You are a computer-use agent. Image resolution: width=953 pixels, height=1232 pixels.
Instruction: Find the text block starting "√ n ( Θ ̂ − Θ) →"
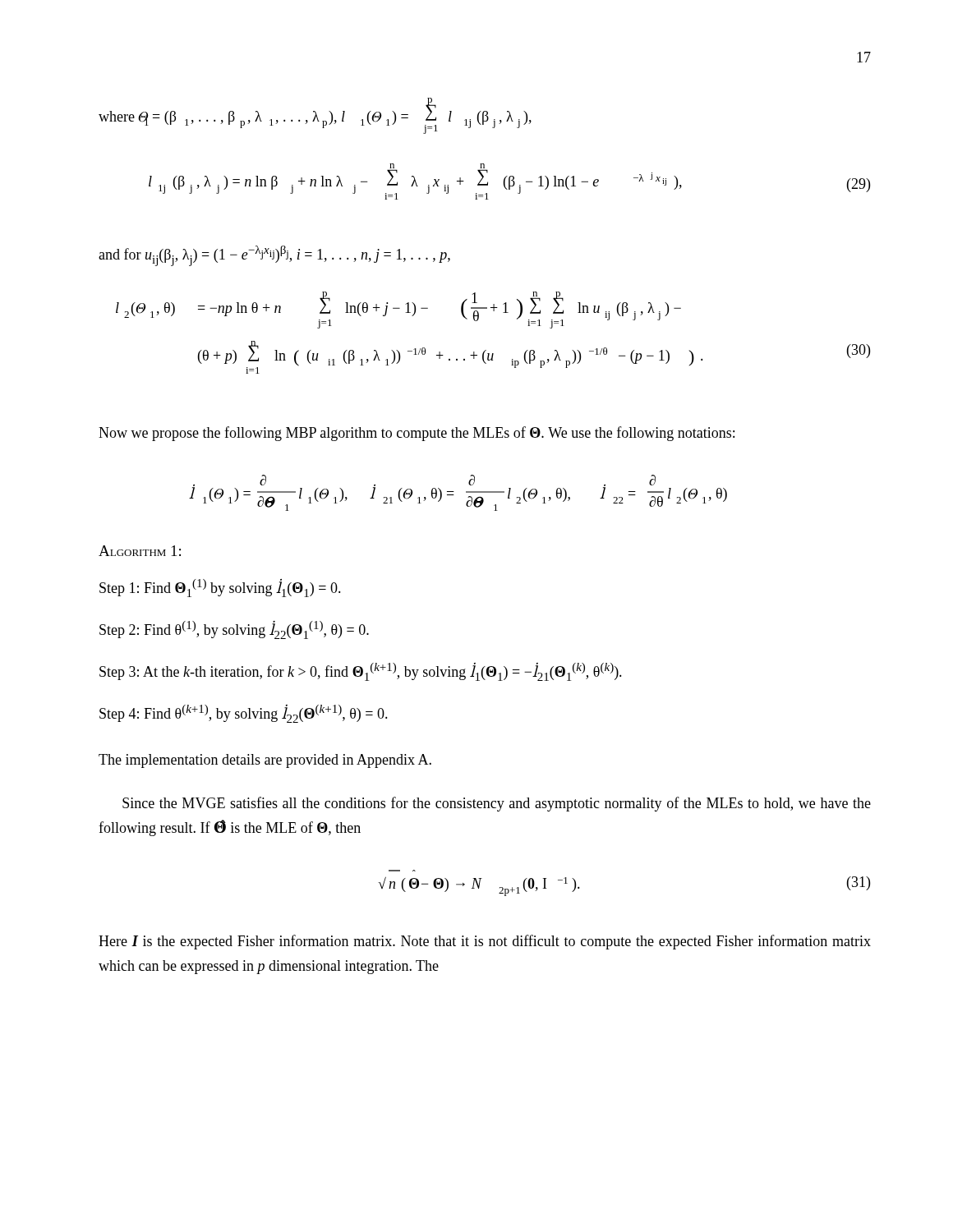(478, 886)
